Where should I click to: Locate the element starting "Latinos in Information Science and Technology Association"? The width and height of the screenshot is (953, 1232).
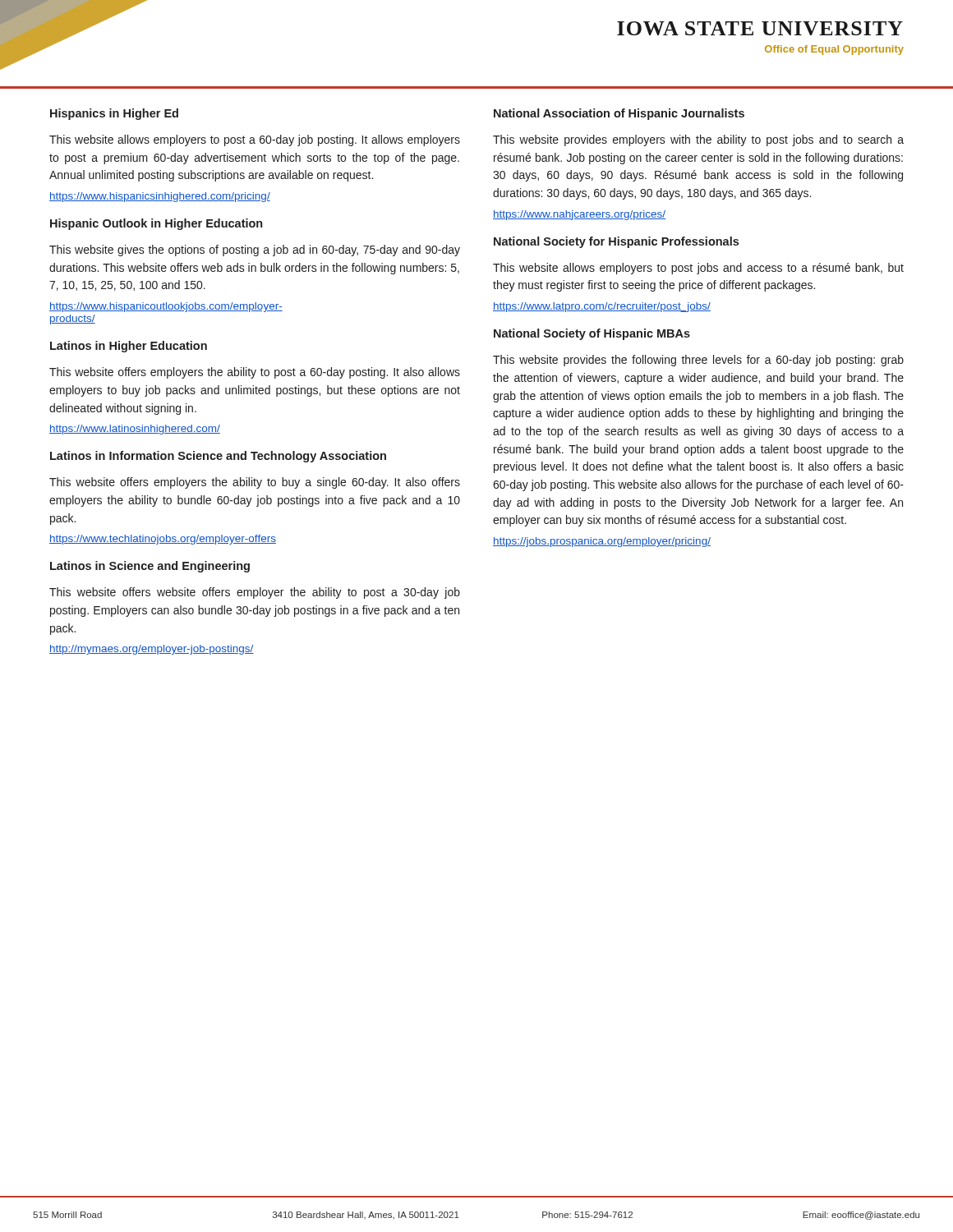pos(255,497)
